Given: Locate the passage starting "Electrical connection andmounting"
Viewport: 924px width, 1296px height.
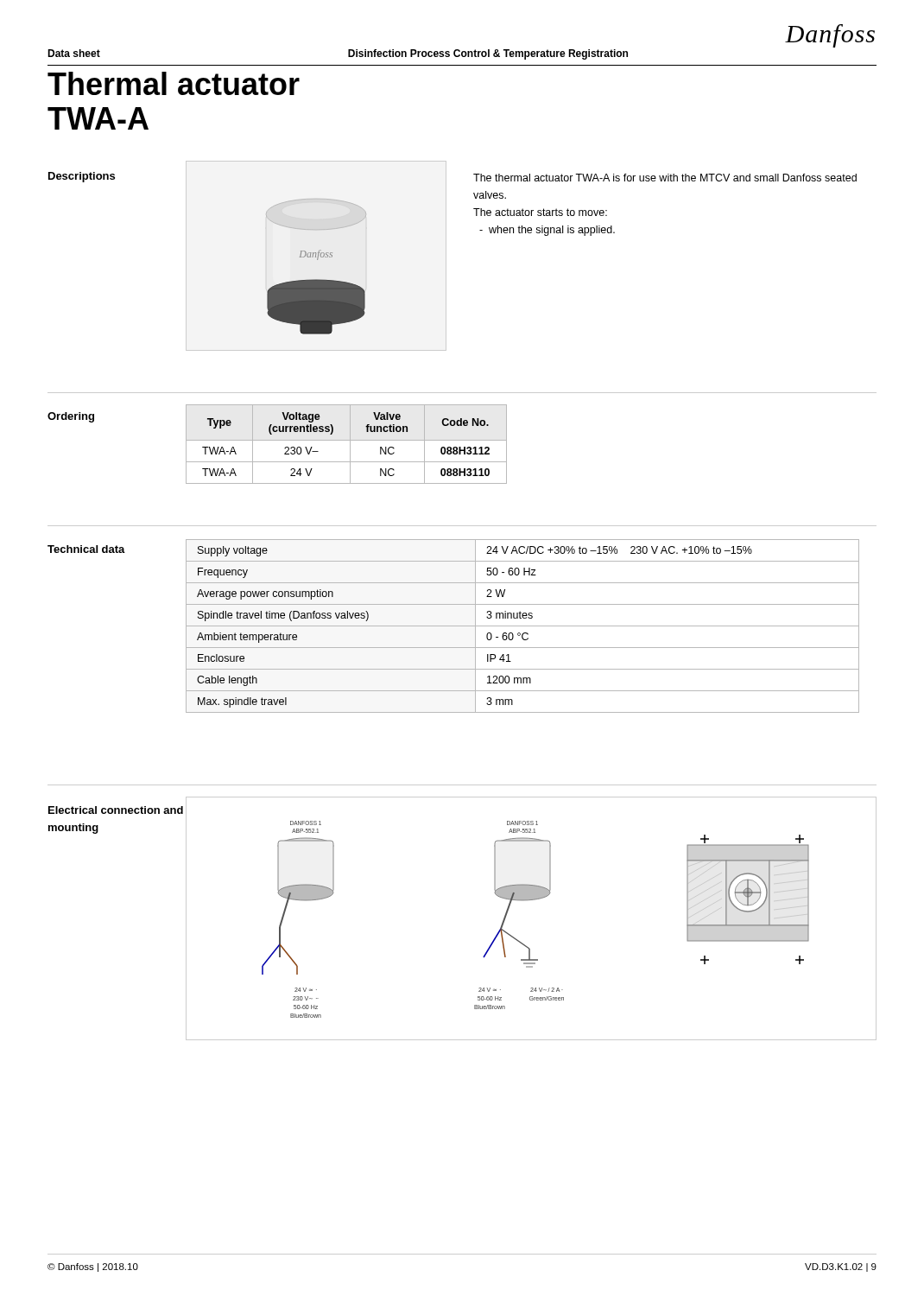Looking at the screenshot, I should click(x=116, y=818).
